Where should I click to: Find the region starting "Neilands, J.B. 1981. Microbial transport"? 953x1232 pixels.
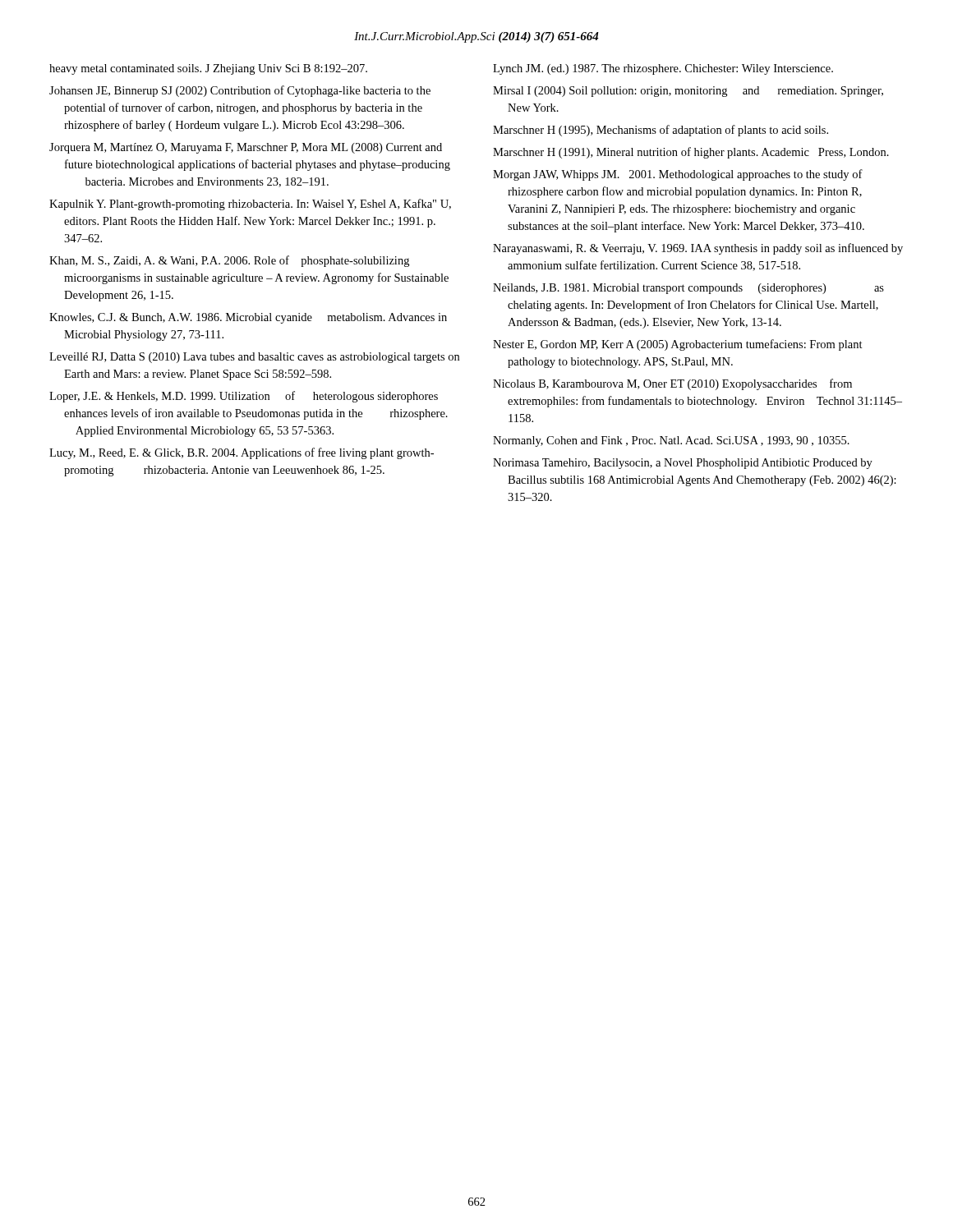tap(688, 305)
